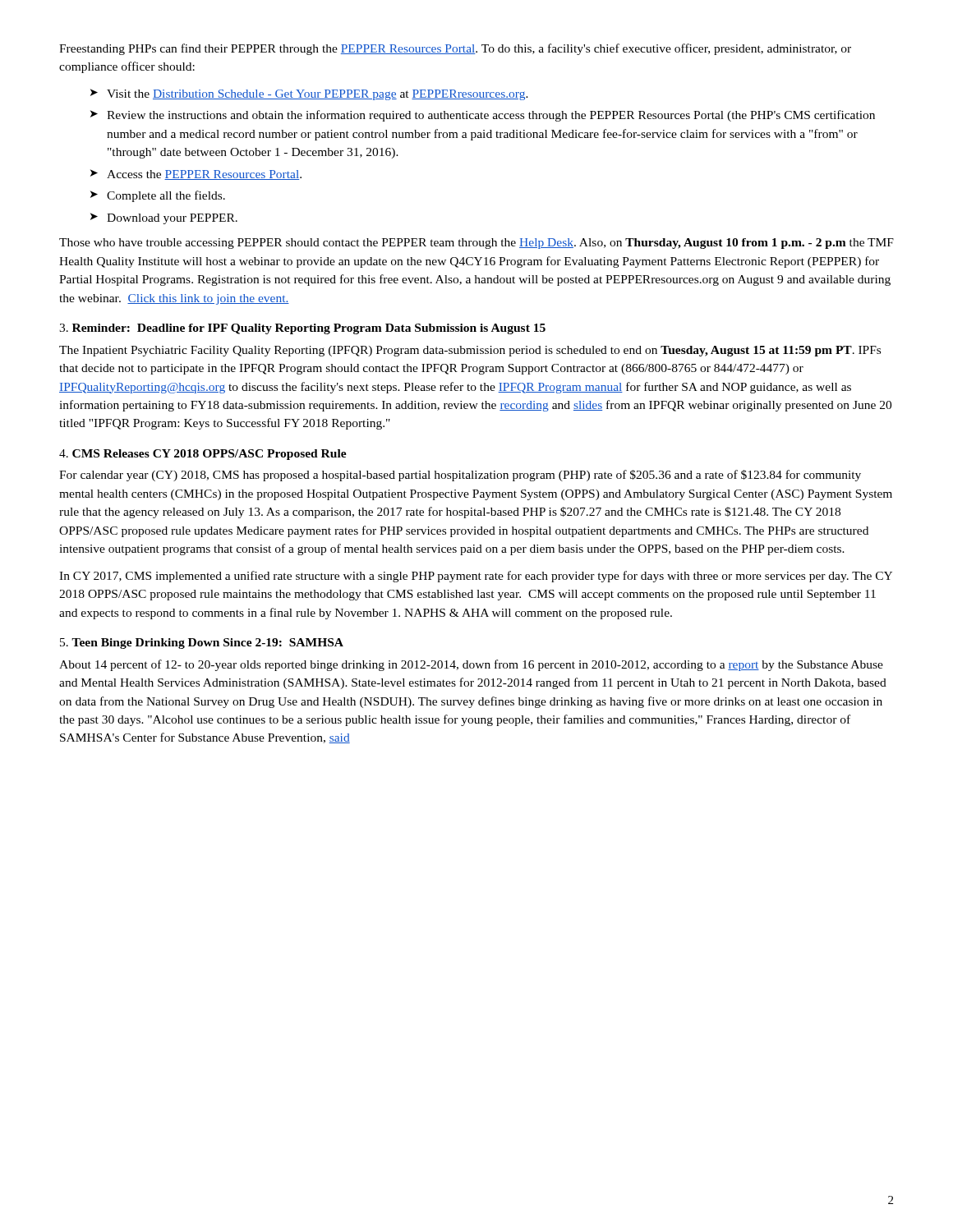Find the text block that reads "In CY 2017, CMS implemented"
This screenshot has width=953, height=1232.
coord(476,594)
